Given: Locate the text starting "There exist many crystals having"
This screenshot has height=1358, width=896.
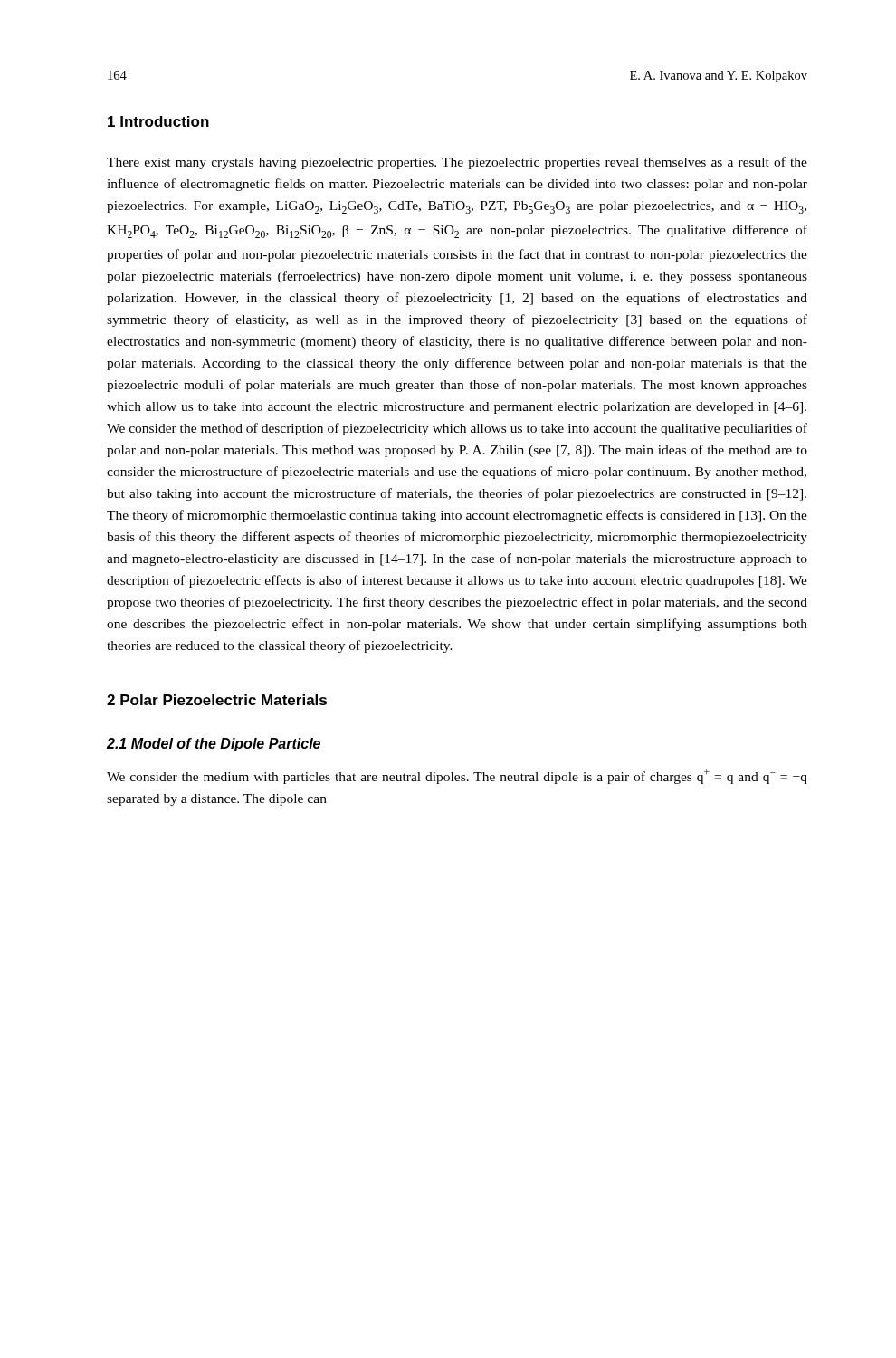Looking at the screenshot, I should [457, 404].
